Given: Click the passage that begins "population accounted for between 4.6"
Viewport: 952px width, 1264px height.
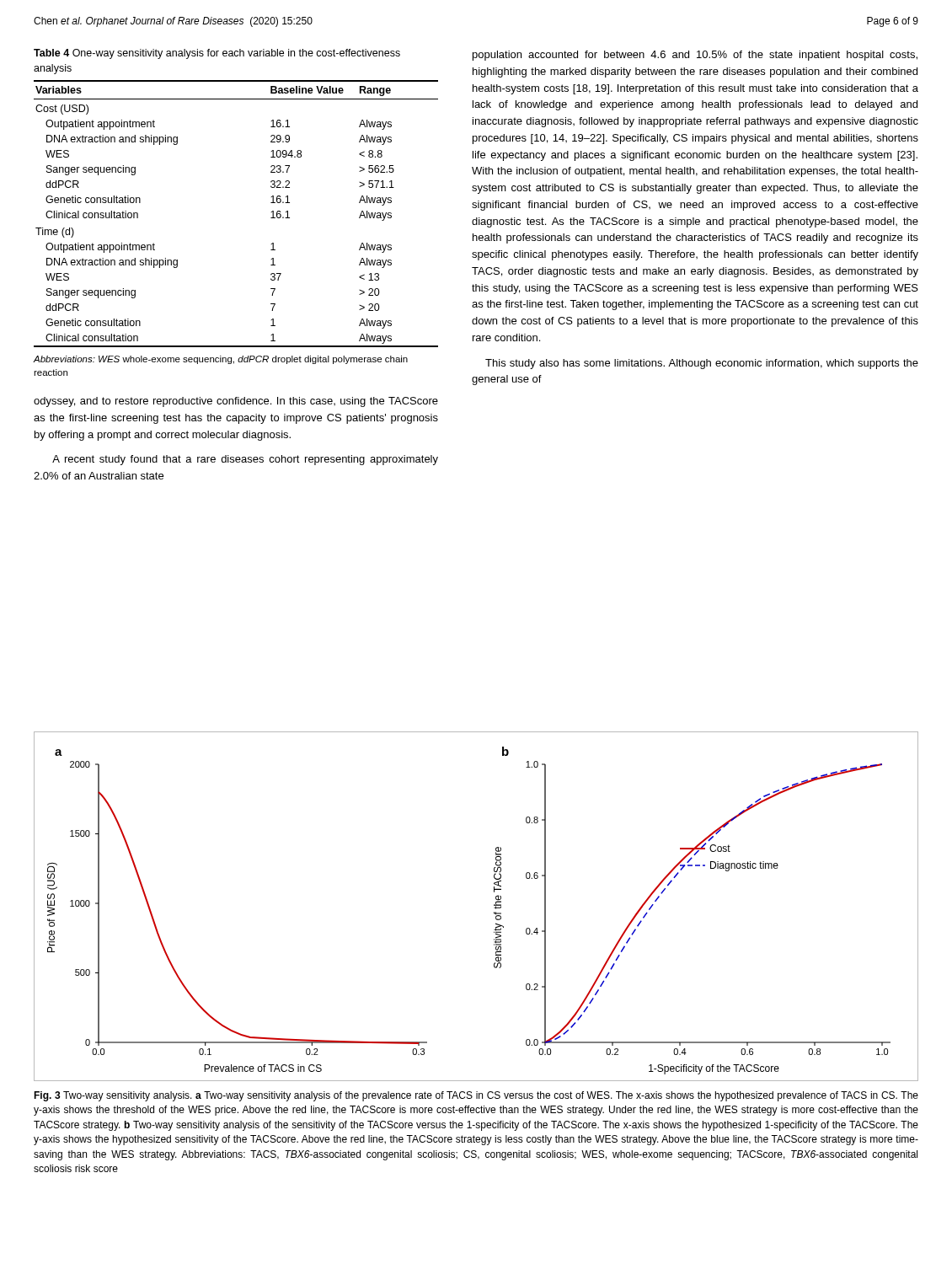Looking at the screenshot, I should [x=695, y=196].
